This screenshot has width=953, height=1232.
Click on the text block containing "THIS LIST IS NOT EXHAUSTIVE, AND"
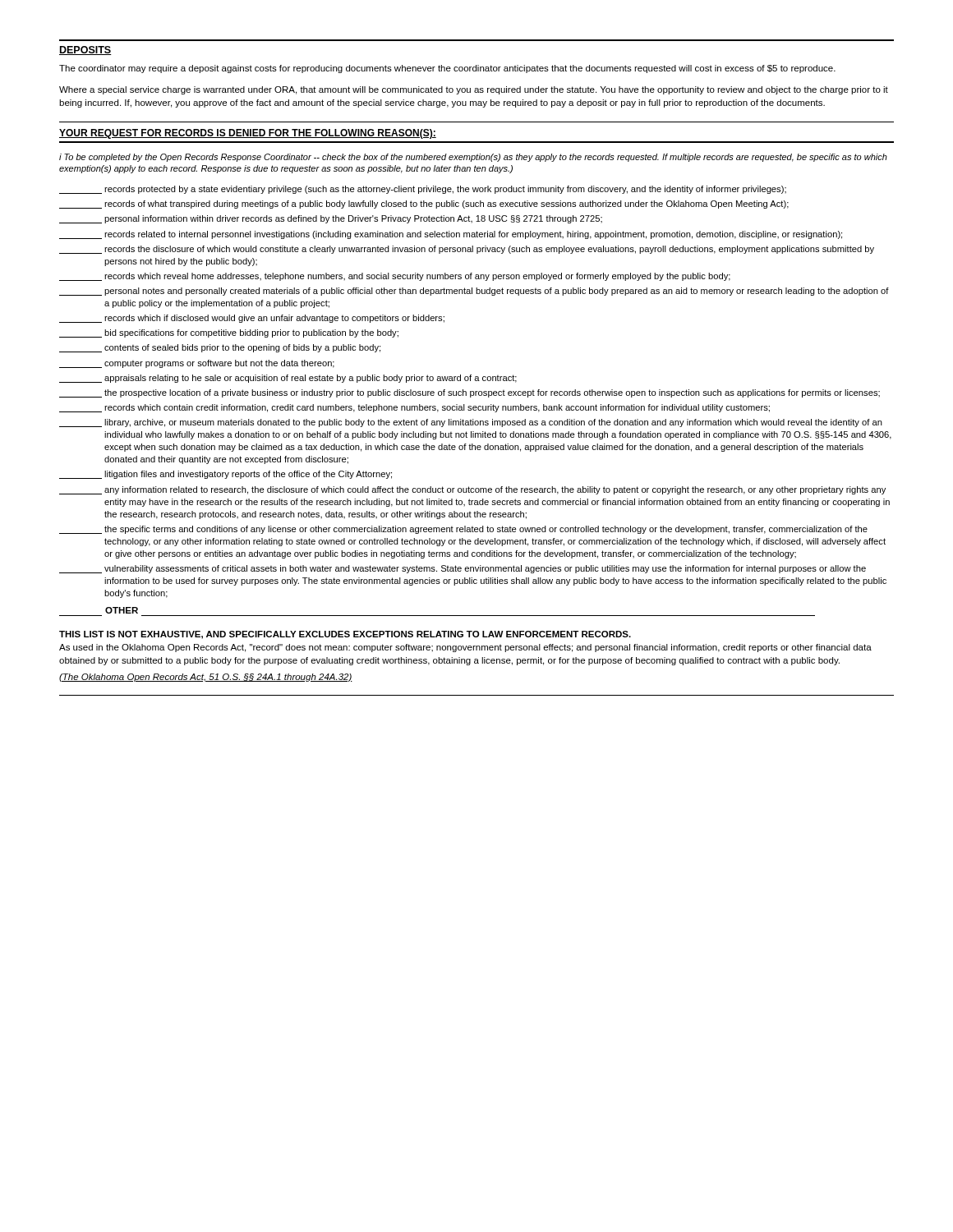point(465,647)
